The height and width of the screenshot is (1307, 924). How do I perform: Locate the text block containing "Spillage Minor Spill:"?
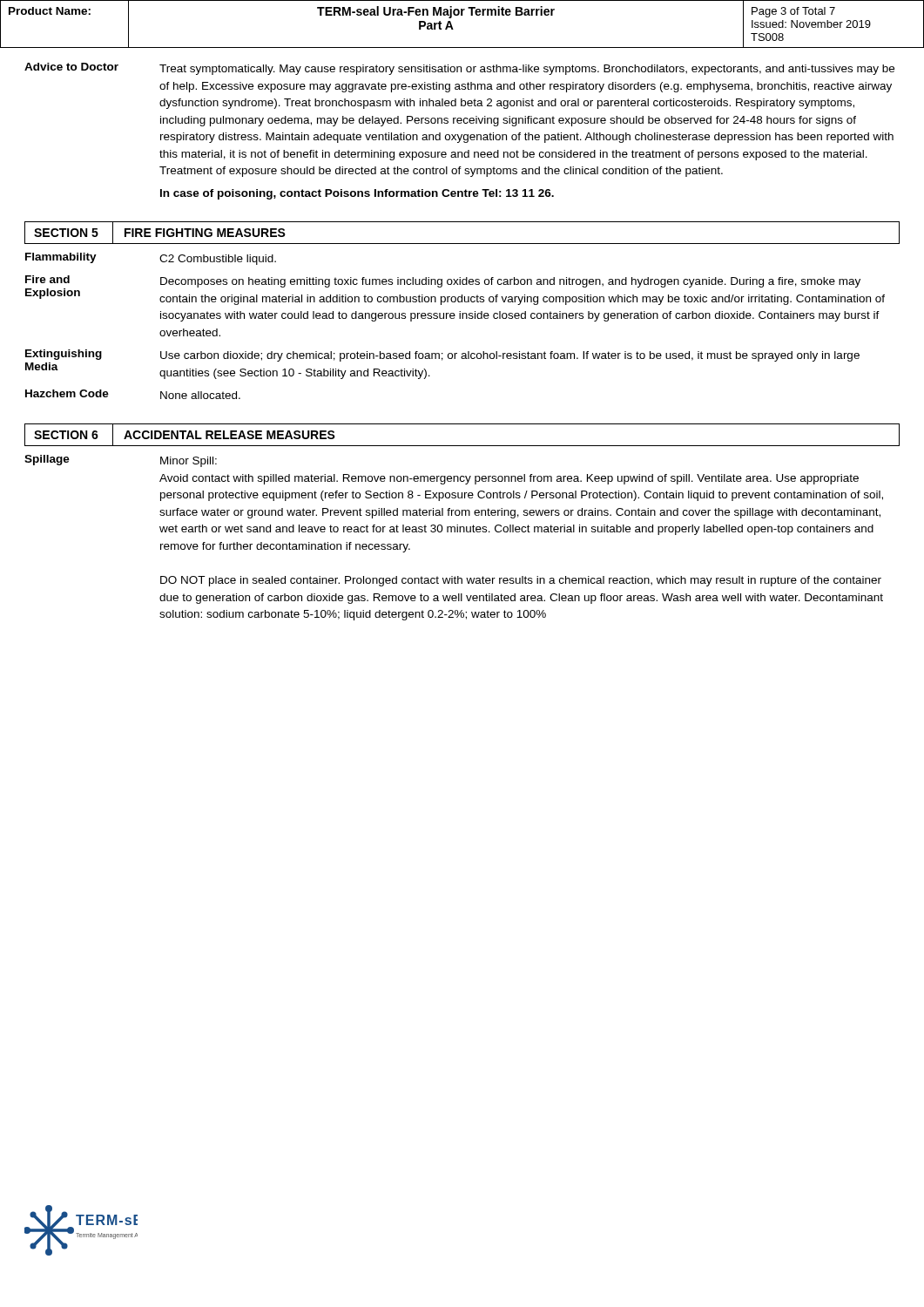[x=462, y=537]
